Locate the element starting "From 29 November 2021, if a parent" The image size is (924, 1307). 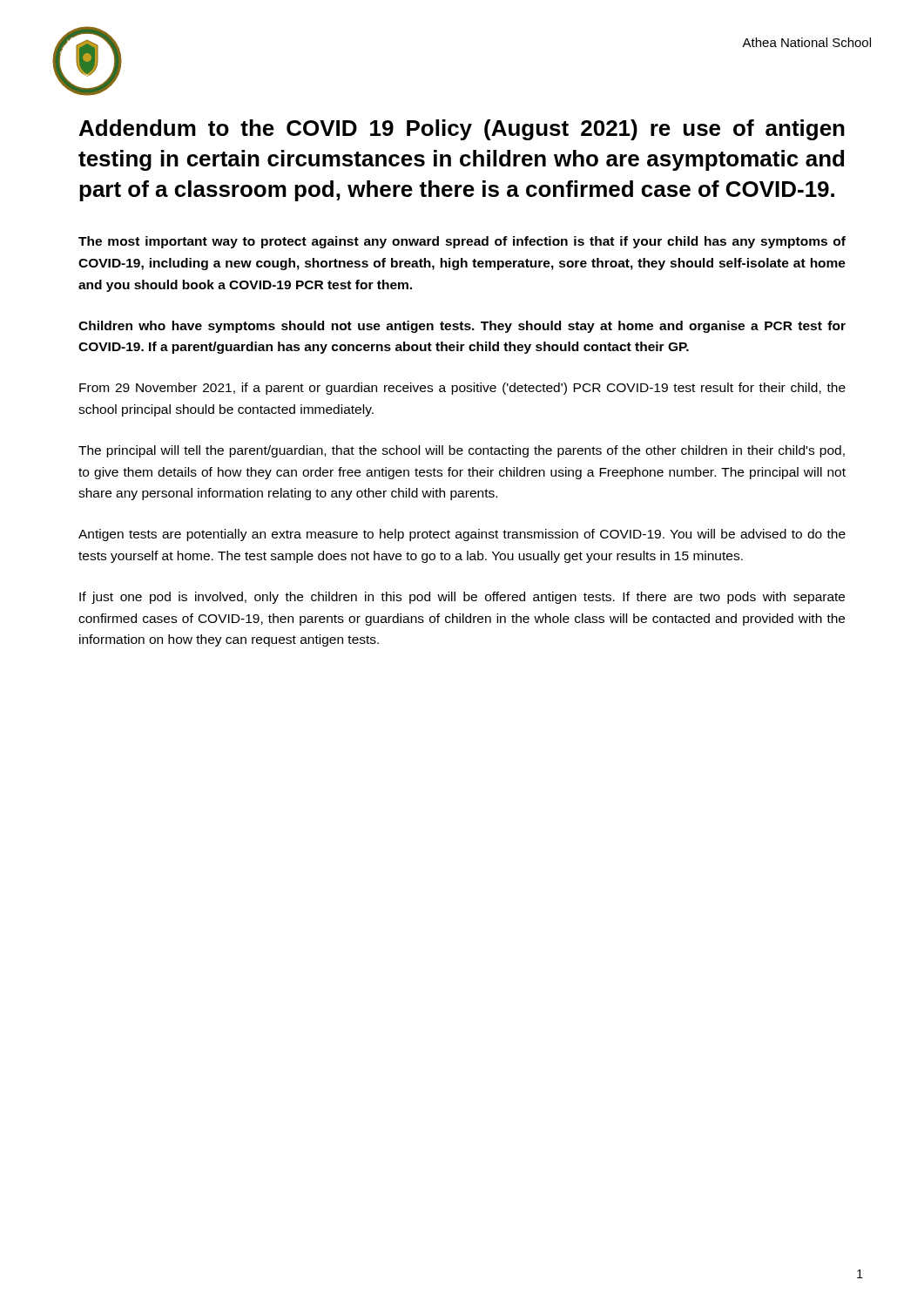(462, 398)
